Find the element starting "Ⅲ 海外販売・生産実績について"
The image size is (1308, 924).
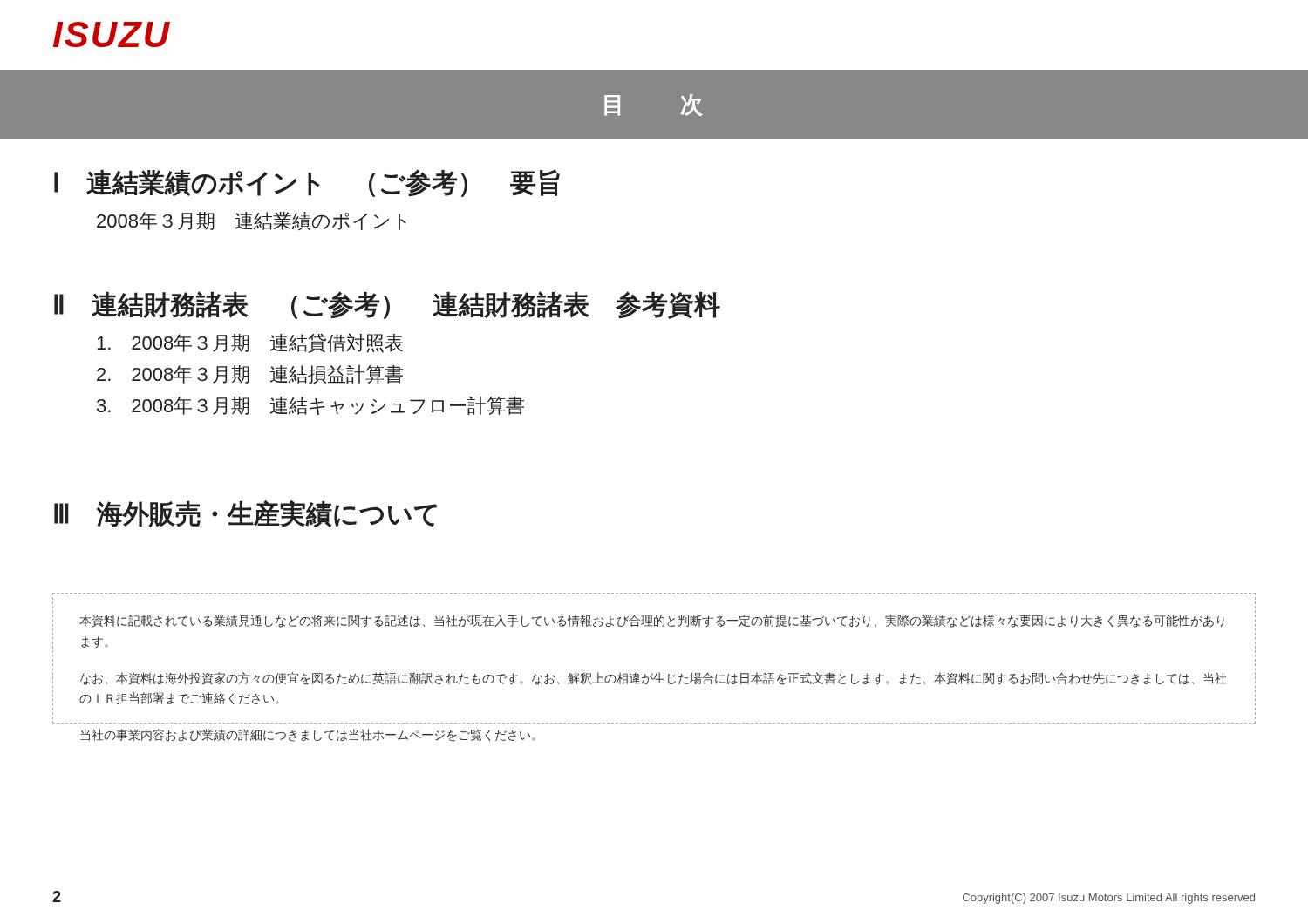pos(246,515)
